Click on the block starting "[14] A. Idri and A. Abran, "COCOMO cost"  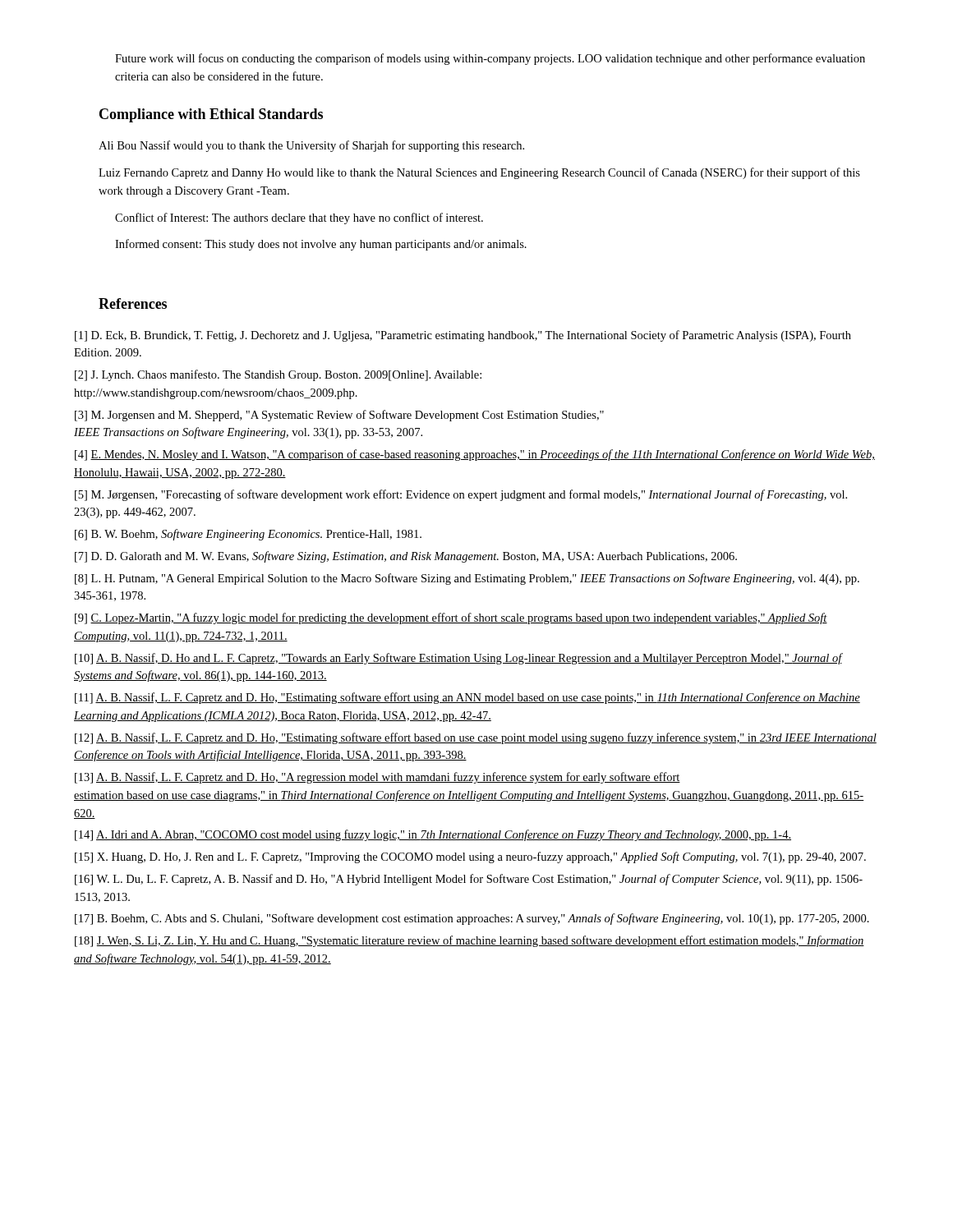point(433,835)
